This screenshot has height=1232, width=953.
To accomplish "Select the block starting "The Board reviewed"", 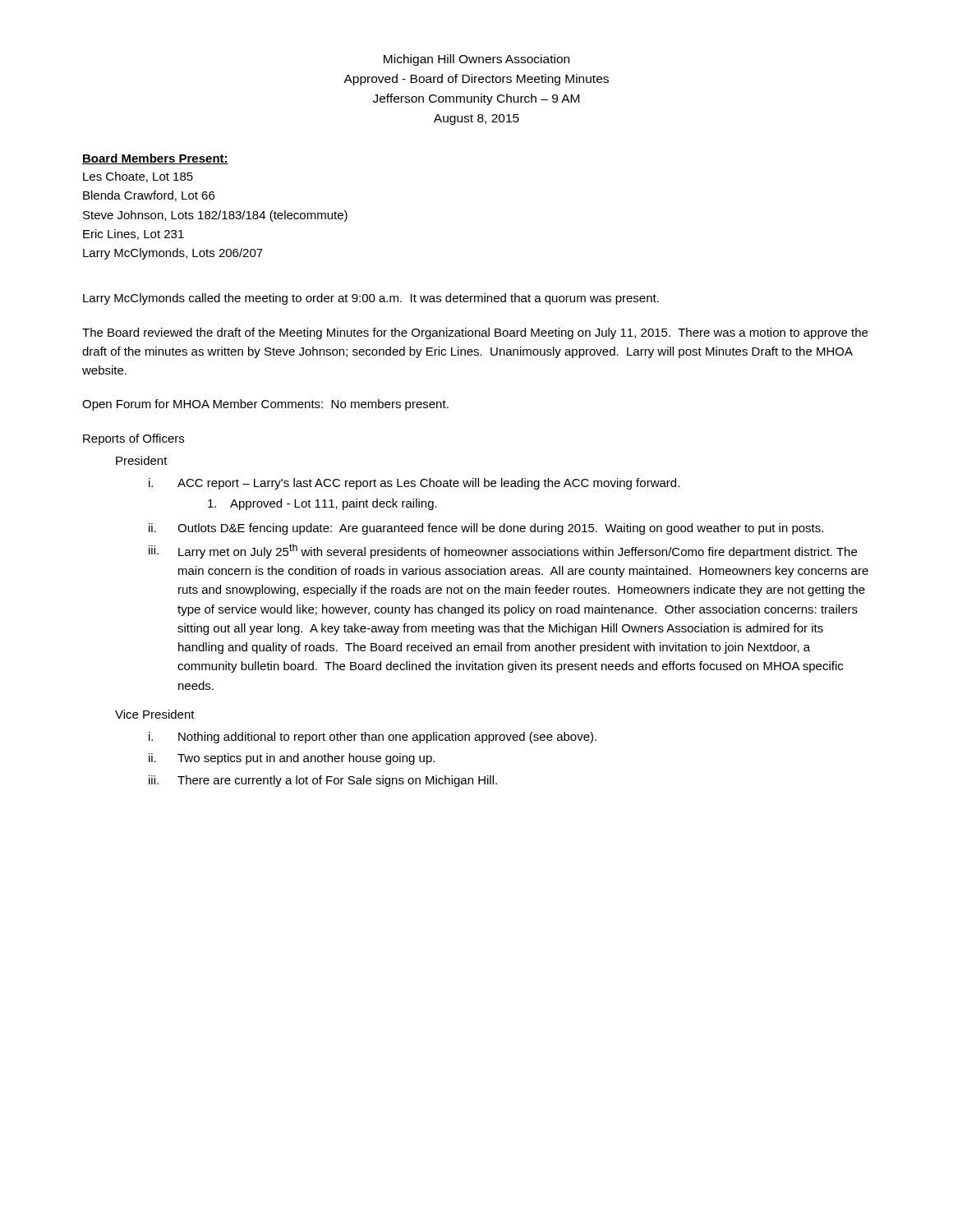I will tap(475, 351).
